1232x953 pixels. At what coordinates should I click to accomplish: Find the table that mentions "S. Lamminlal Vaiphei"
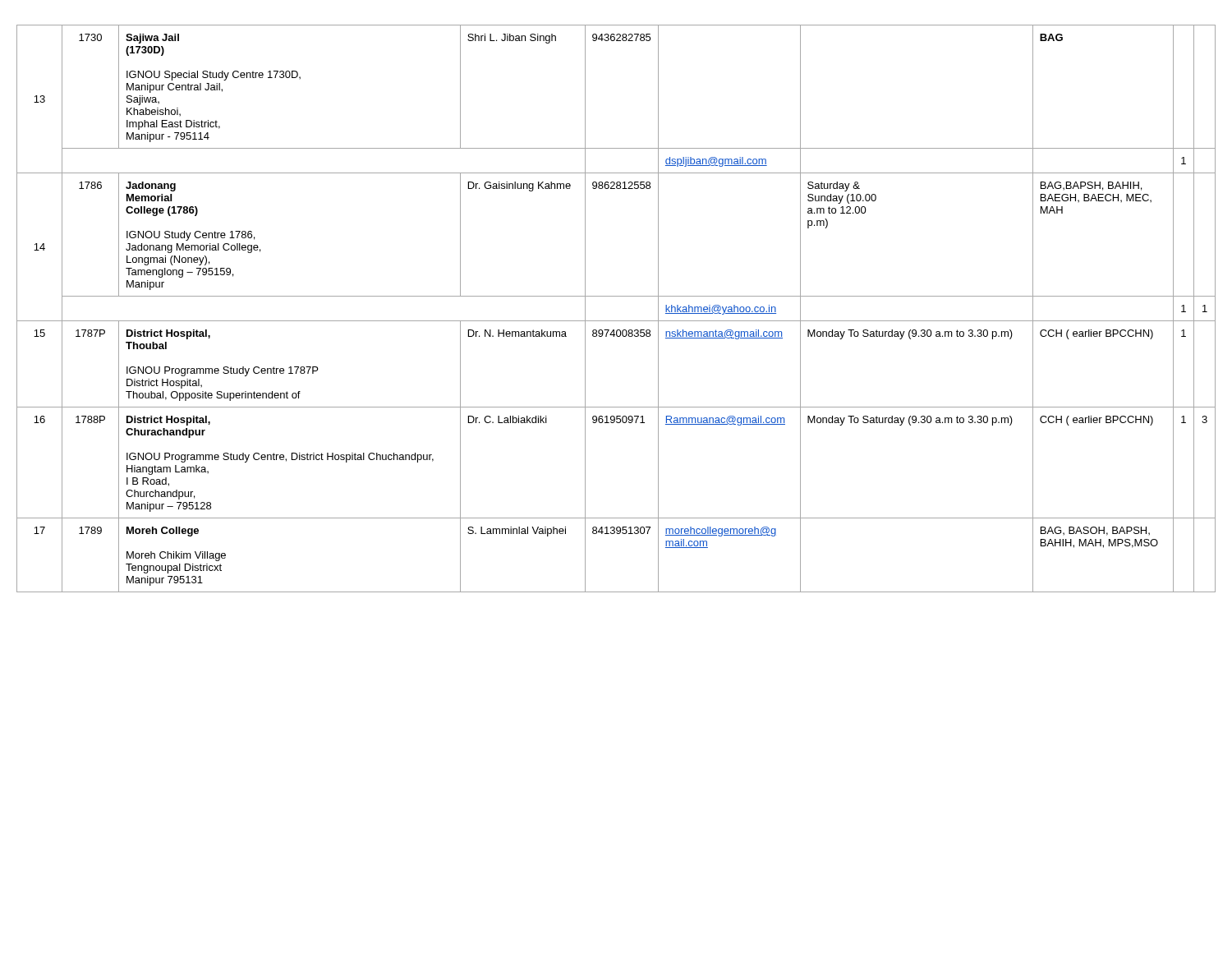tap(616, 309)
